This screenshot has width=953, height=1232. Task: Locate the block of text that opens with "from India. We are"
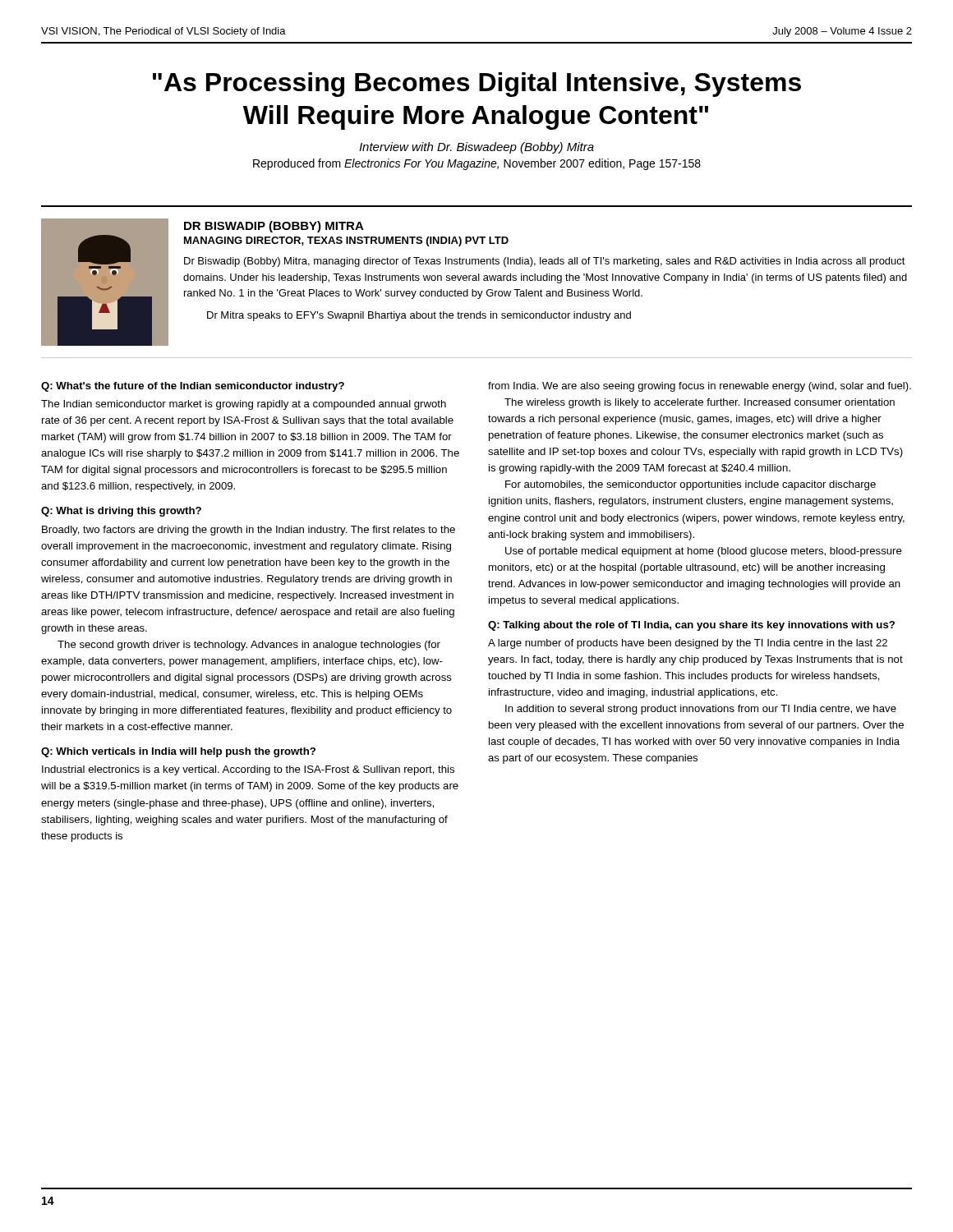point(700,572)
